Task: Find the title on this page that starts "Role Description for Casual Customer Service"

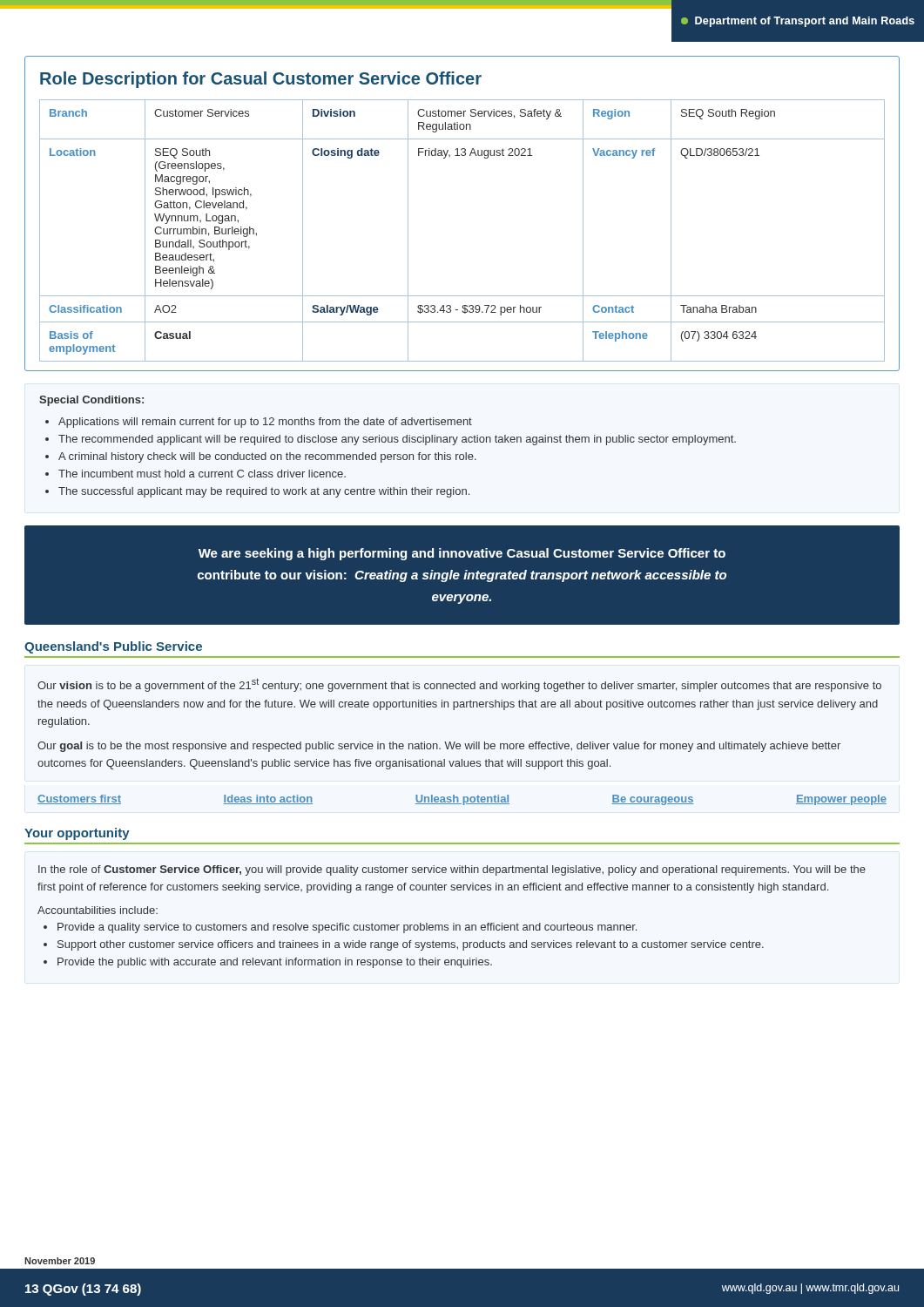Action: pos(260,78)
